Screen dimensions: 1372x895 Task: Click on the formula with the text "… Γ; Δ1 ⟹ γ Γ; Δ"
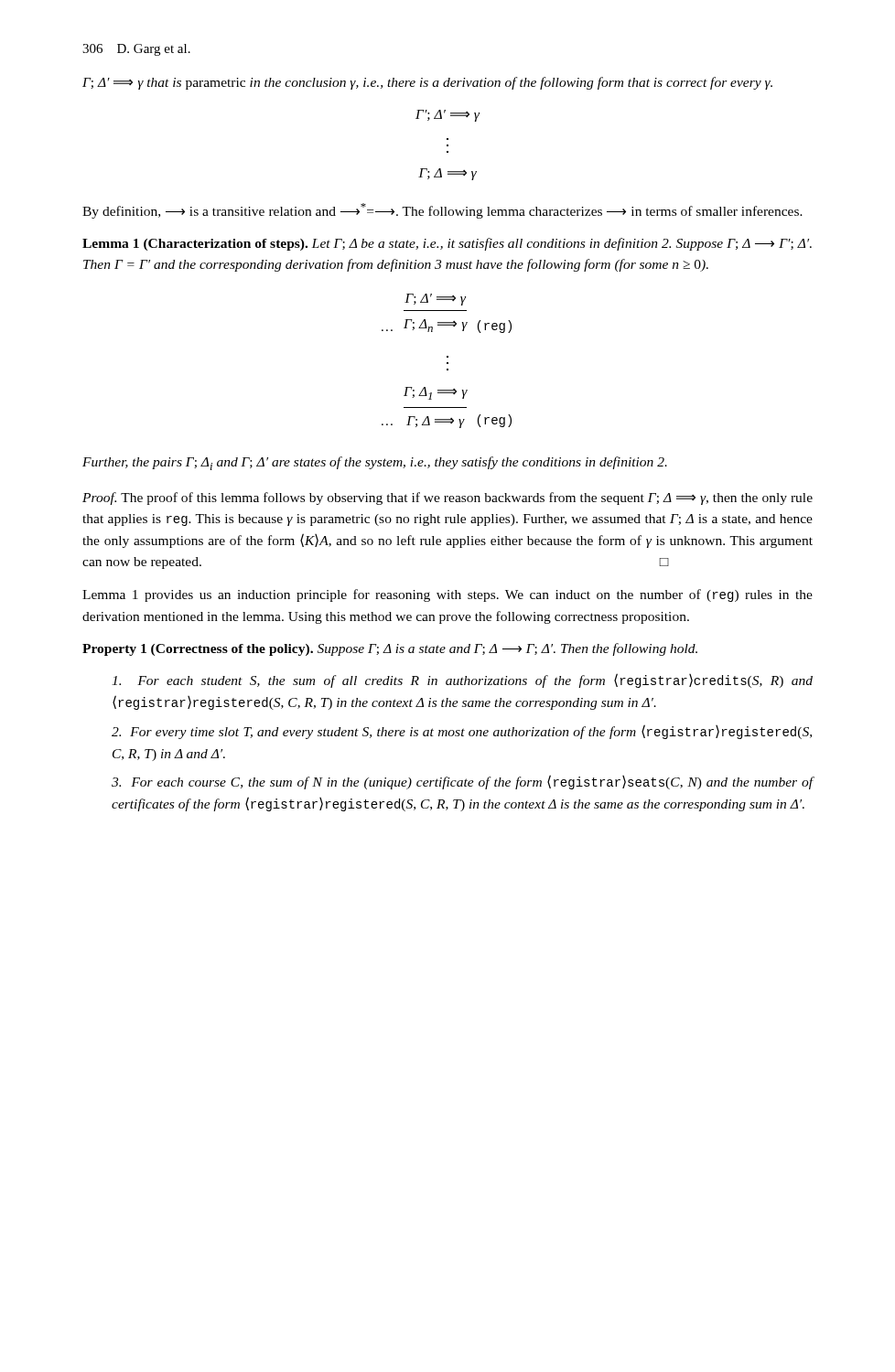tap(447, 406)
